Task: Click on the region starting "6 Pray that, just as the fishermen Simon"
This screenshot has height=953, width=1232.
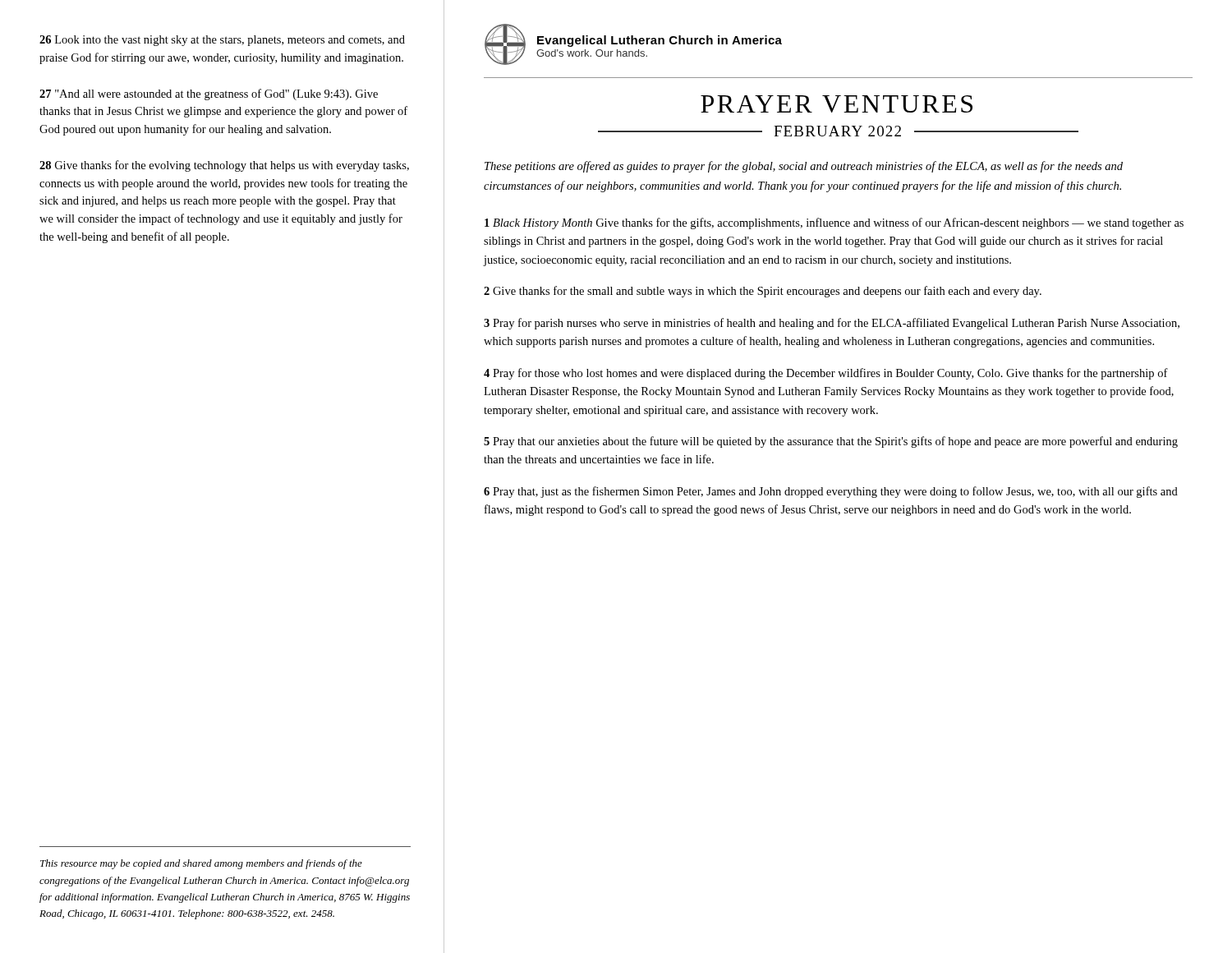Action: pyautogui.click(x=831, y=500)
